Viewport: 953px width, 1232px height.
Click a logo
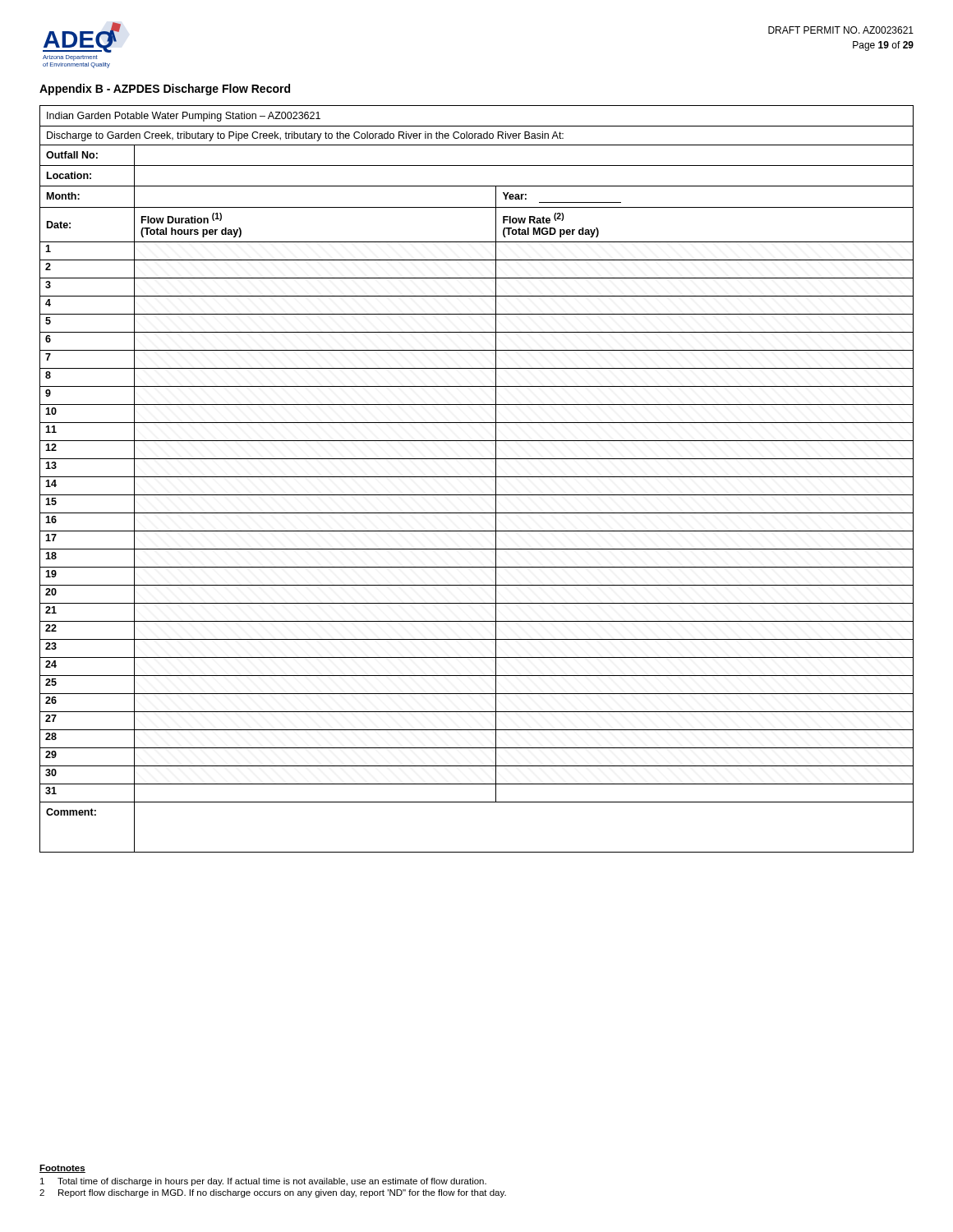(85, 45)
